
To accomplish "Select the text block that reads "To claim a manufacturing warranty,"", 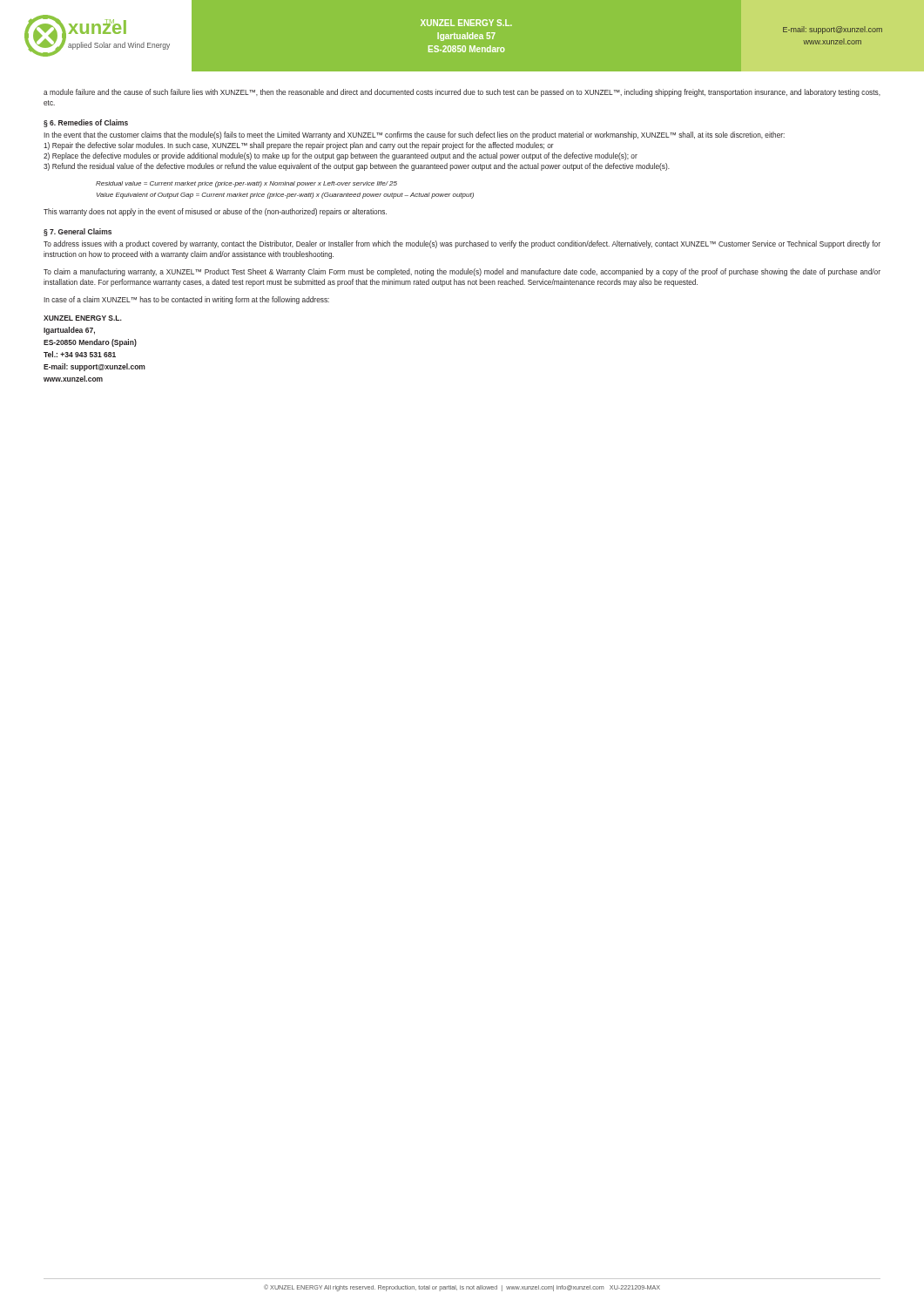I will click(x=462, y=277).
